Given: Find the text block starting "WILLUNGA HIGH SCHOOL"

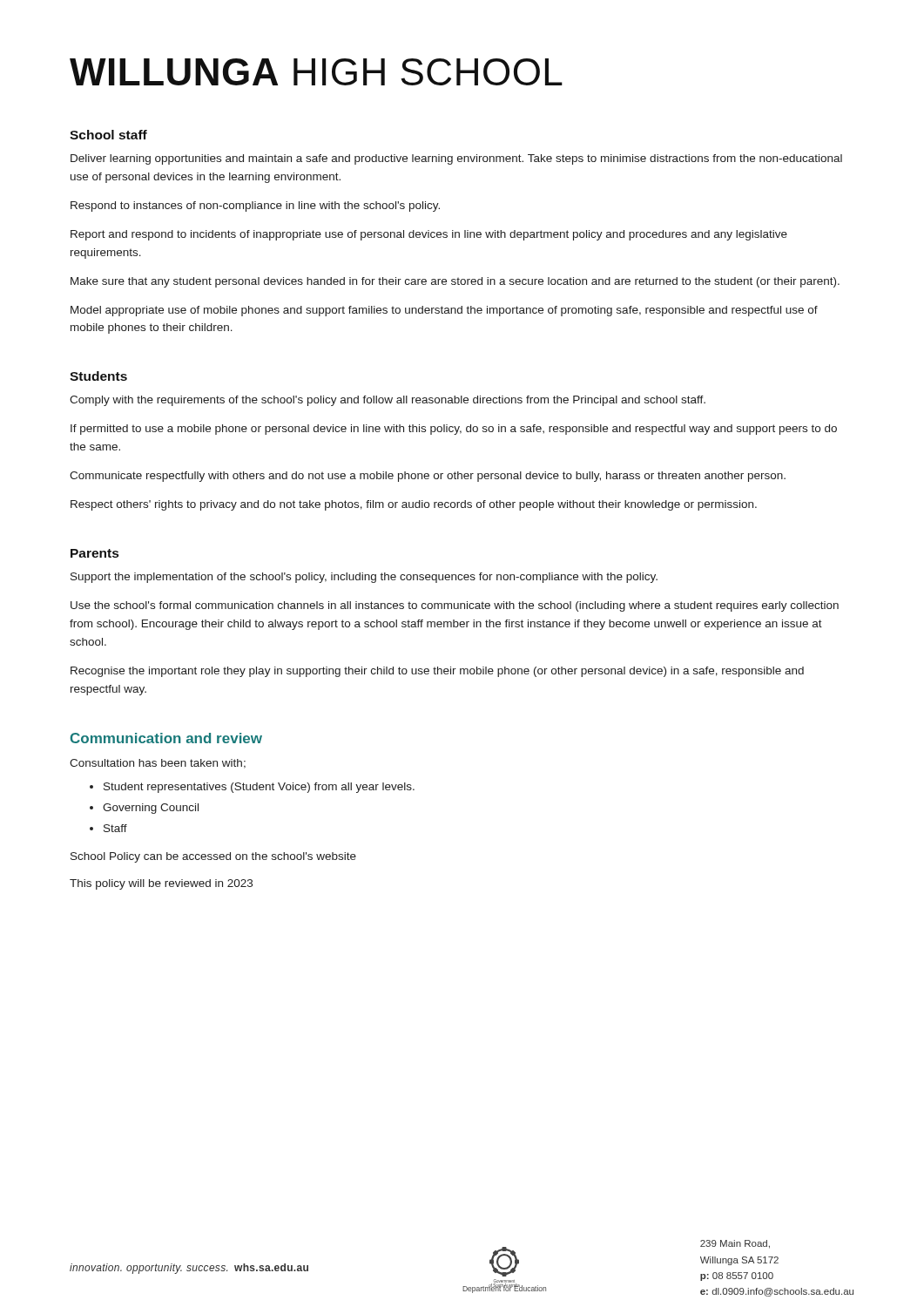Looking at the screenshot, I should click(317, 72).
